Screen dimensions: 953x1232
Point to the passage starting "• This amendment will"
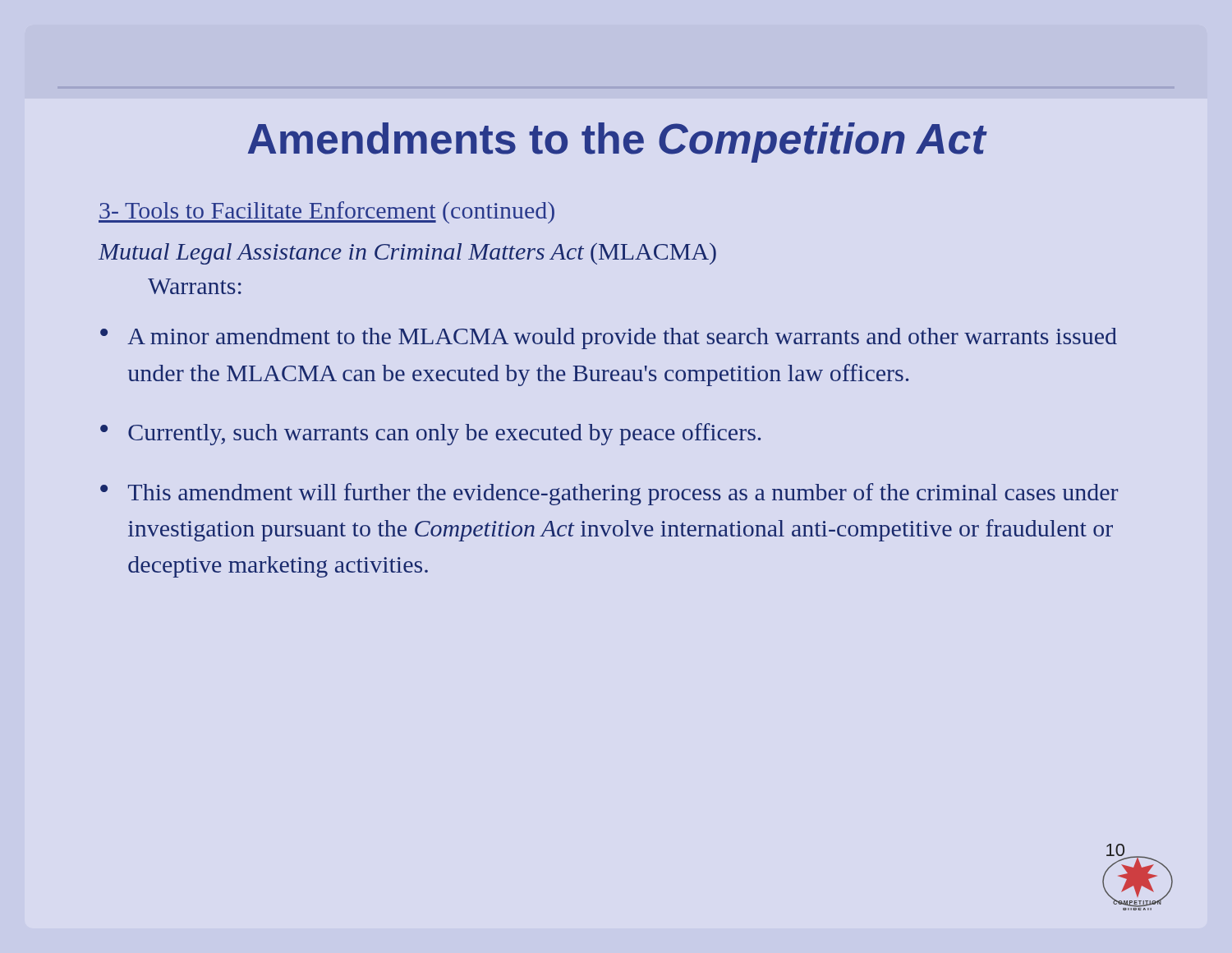tap(628, 528)
